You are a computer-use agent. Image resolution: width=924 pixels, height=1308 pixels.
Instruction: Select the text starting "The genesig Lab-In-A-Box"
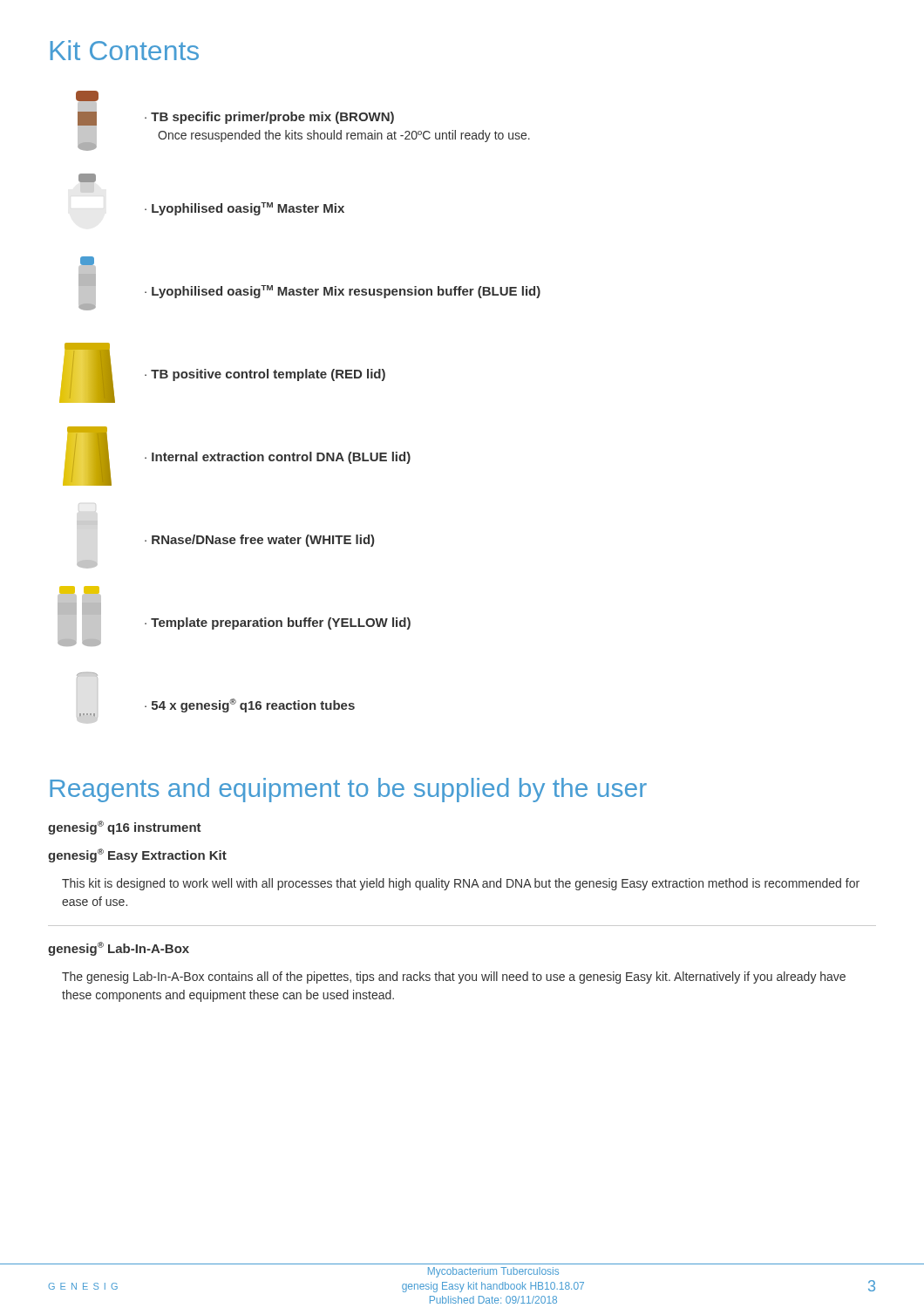(469, 986)
